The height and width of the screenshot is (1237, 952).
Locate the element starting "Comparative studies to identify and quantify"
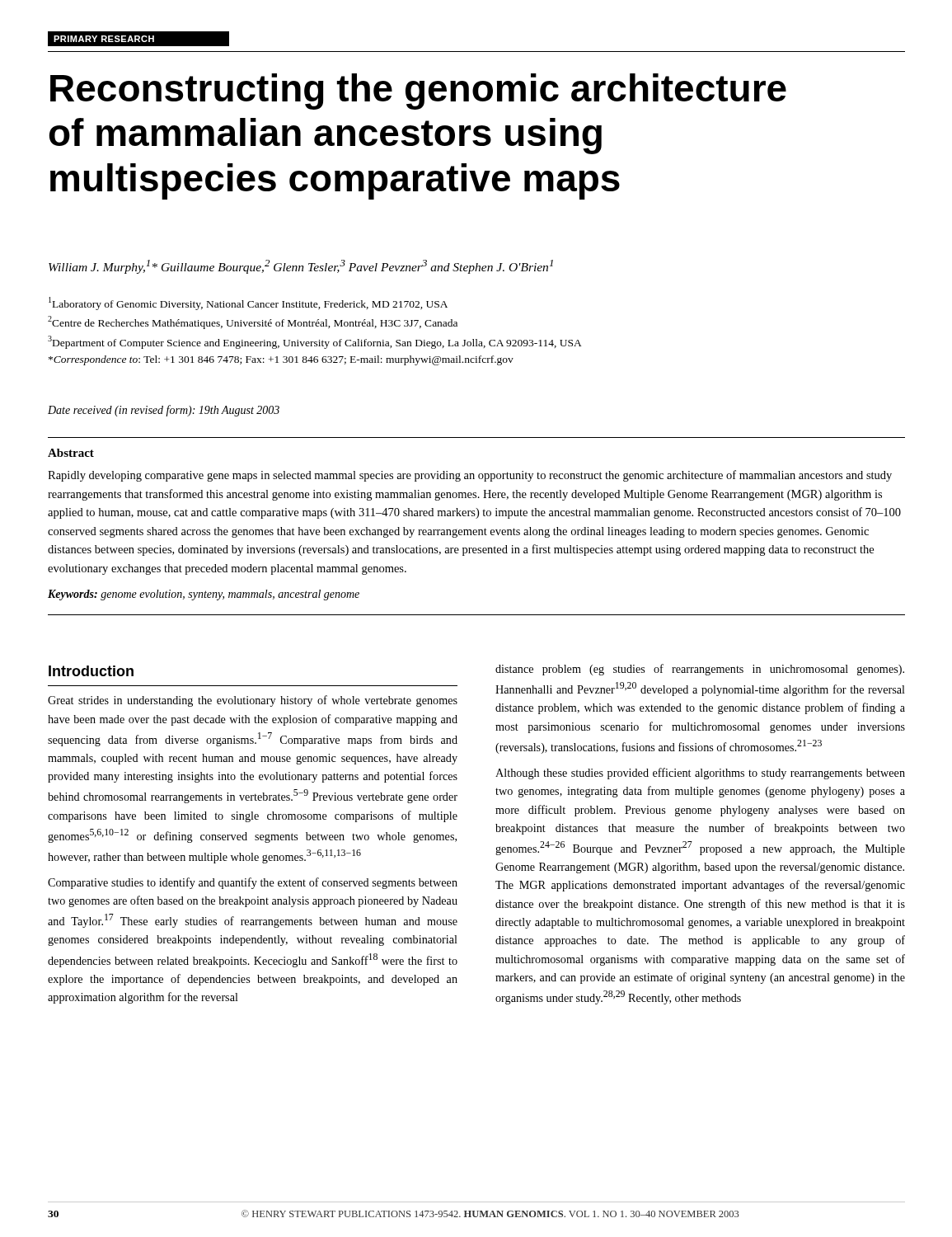click(x=253, y=940)
